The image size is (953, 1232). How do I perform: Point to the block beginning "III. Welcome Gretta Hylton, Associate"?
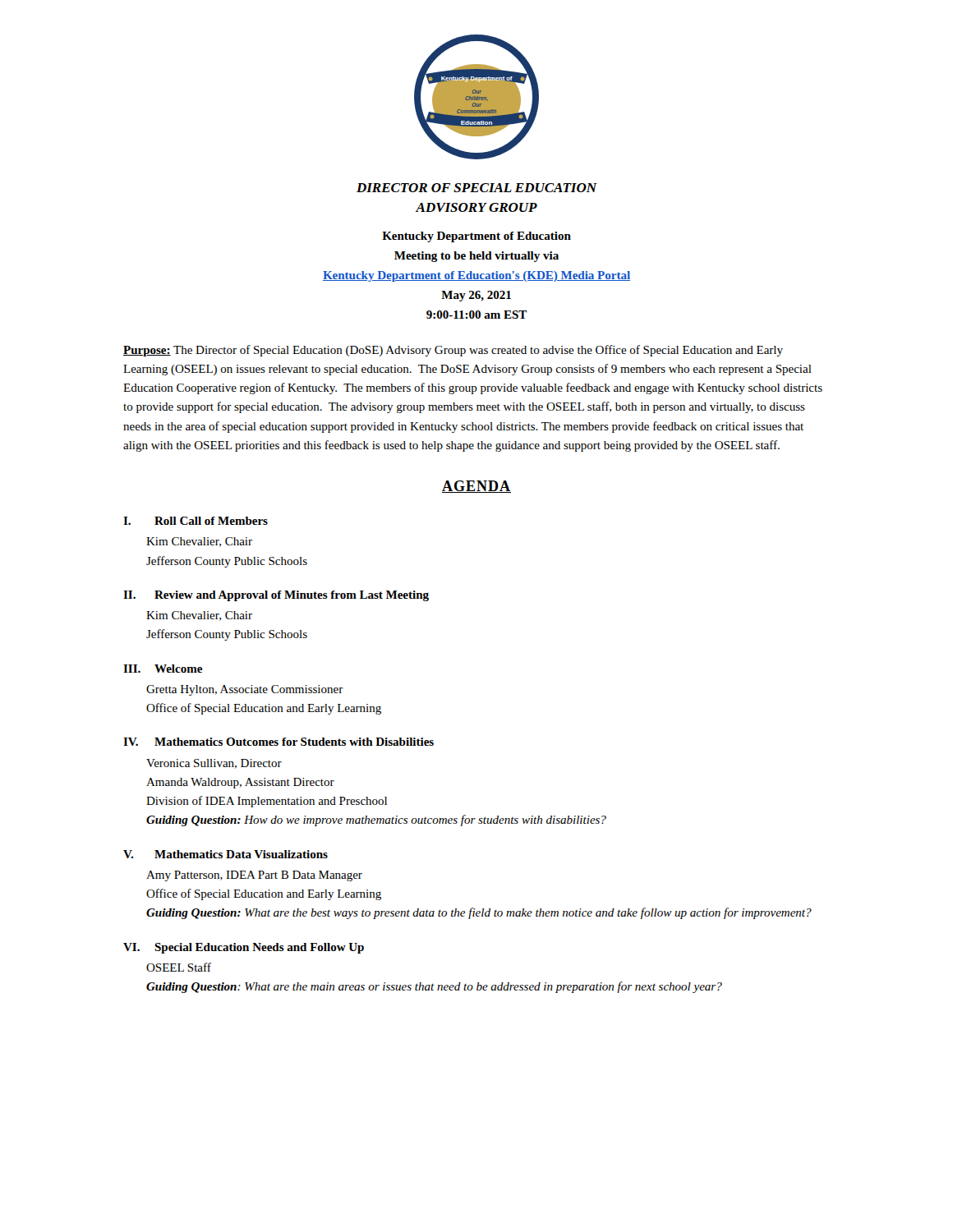click(163, 669)
